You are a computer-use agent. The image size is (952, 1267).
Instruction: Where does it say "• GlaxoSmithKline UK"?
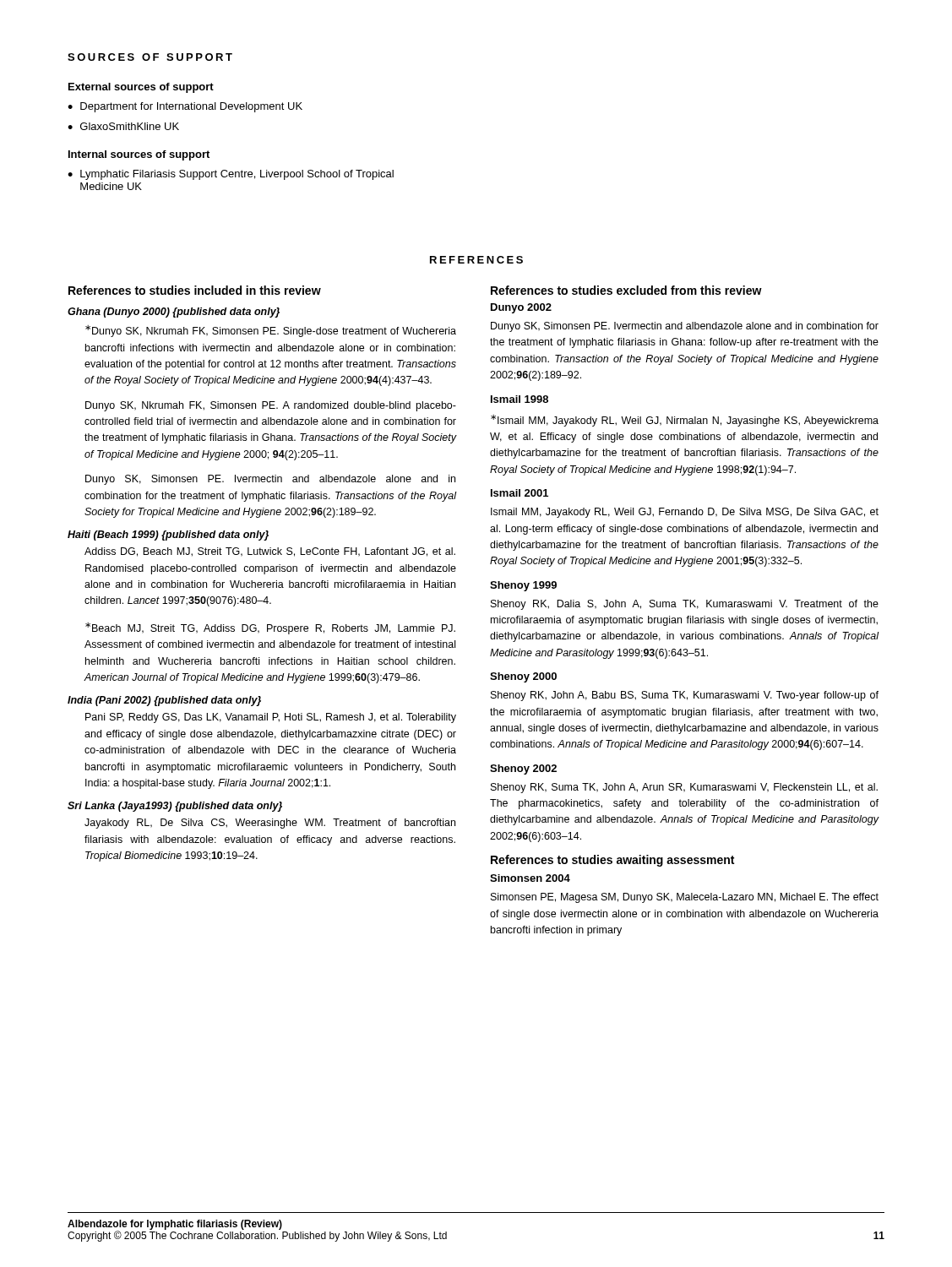pos(123,128)
